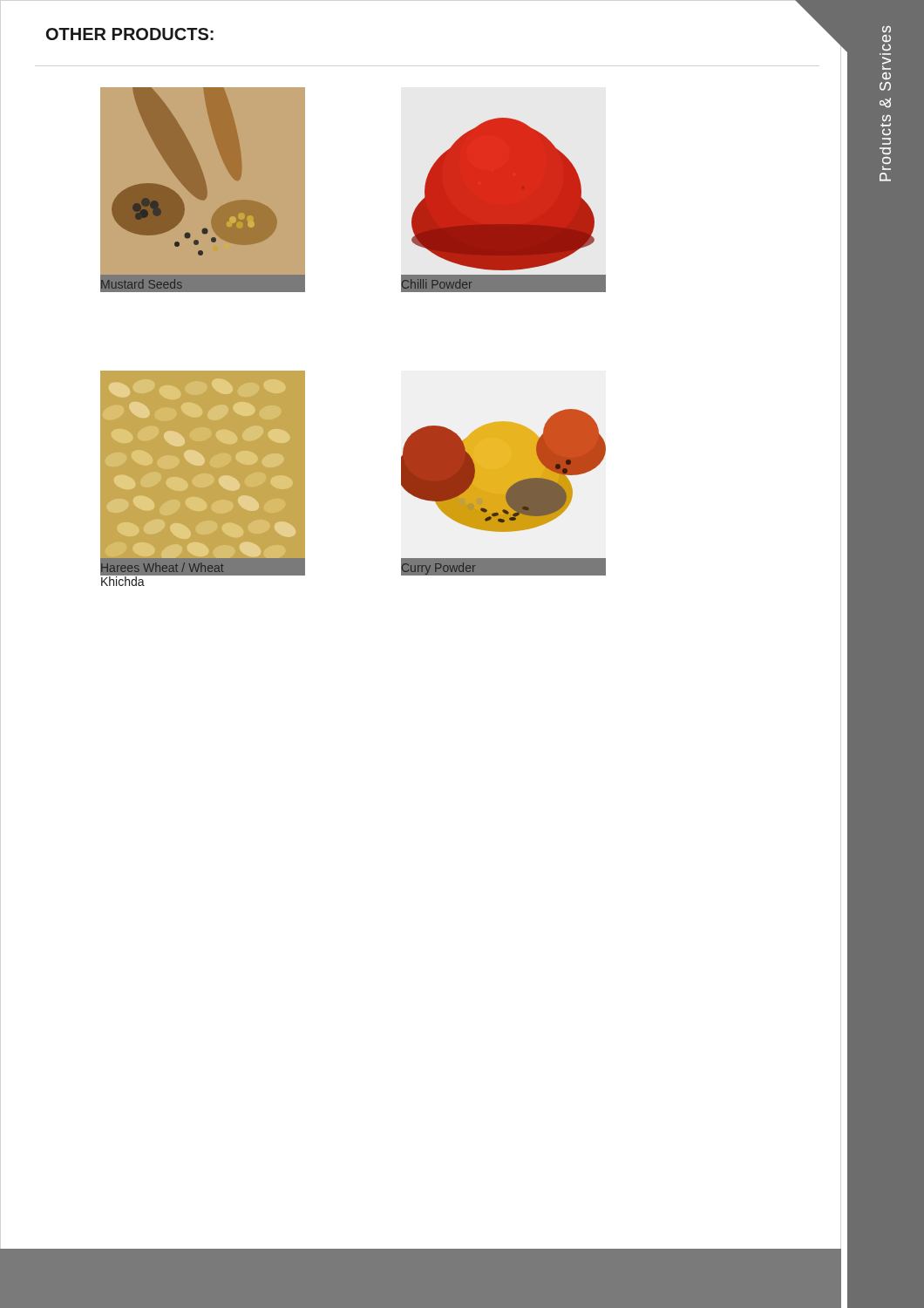Point to the region starting "Mustard Seeds"

click(141, 284)
